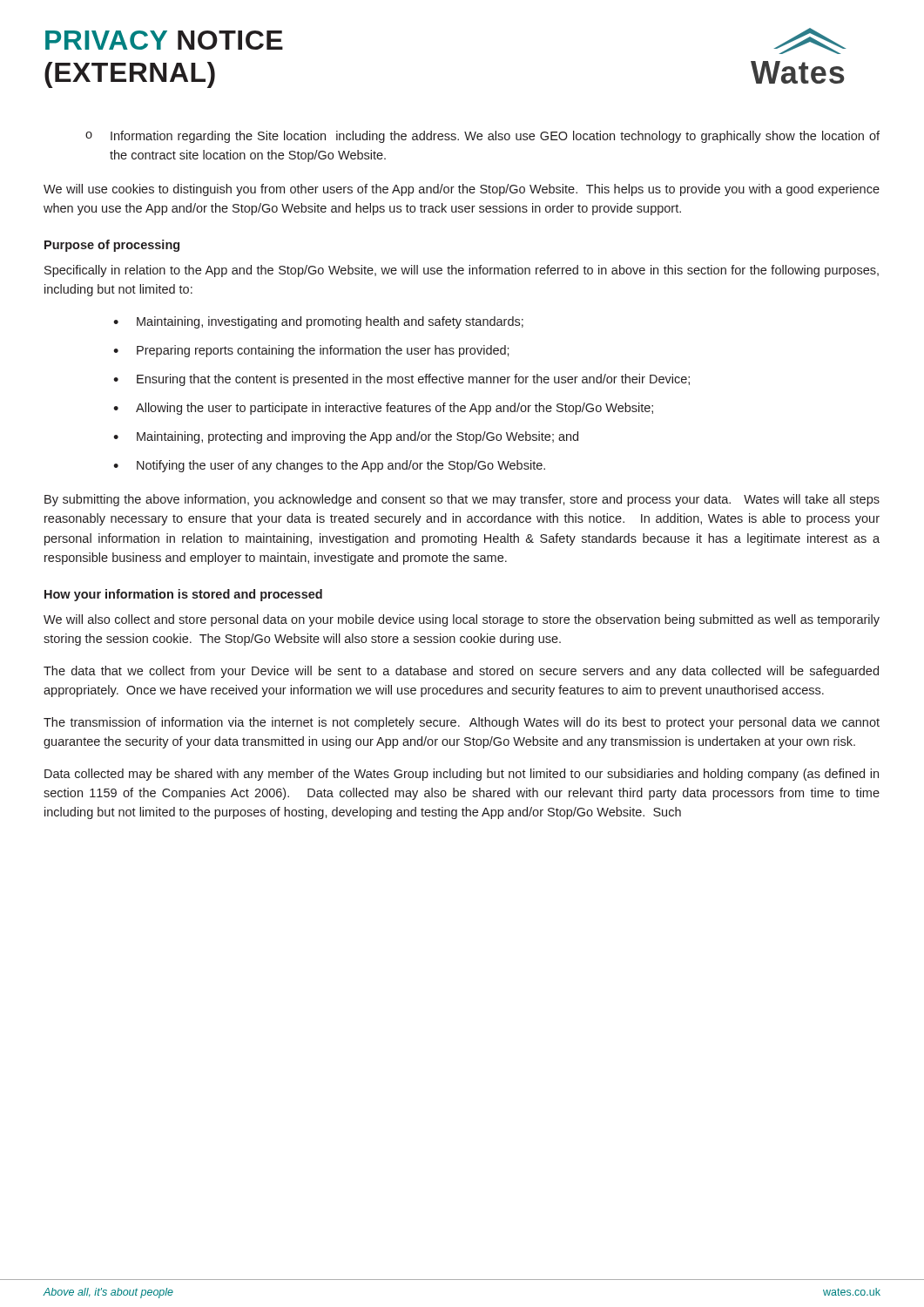This screenshot has height=1307, width=924.
Task: Find the passage starting "The data that we collect from"
Action: tap(462, 680)
